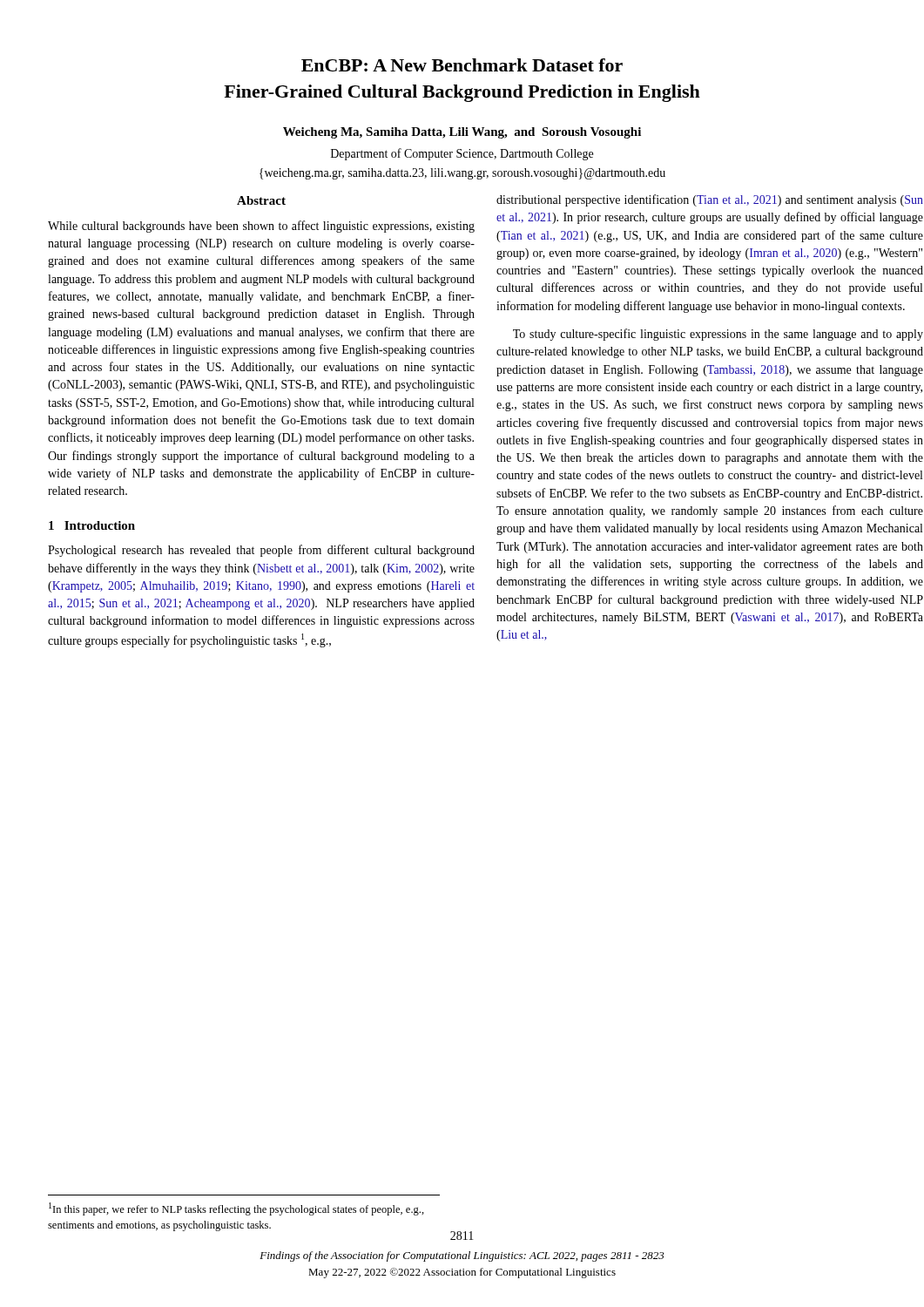
Task: Find the element starting "Weicheng Ma, Samiha Datta, Lili"
Action: [462, 153]
